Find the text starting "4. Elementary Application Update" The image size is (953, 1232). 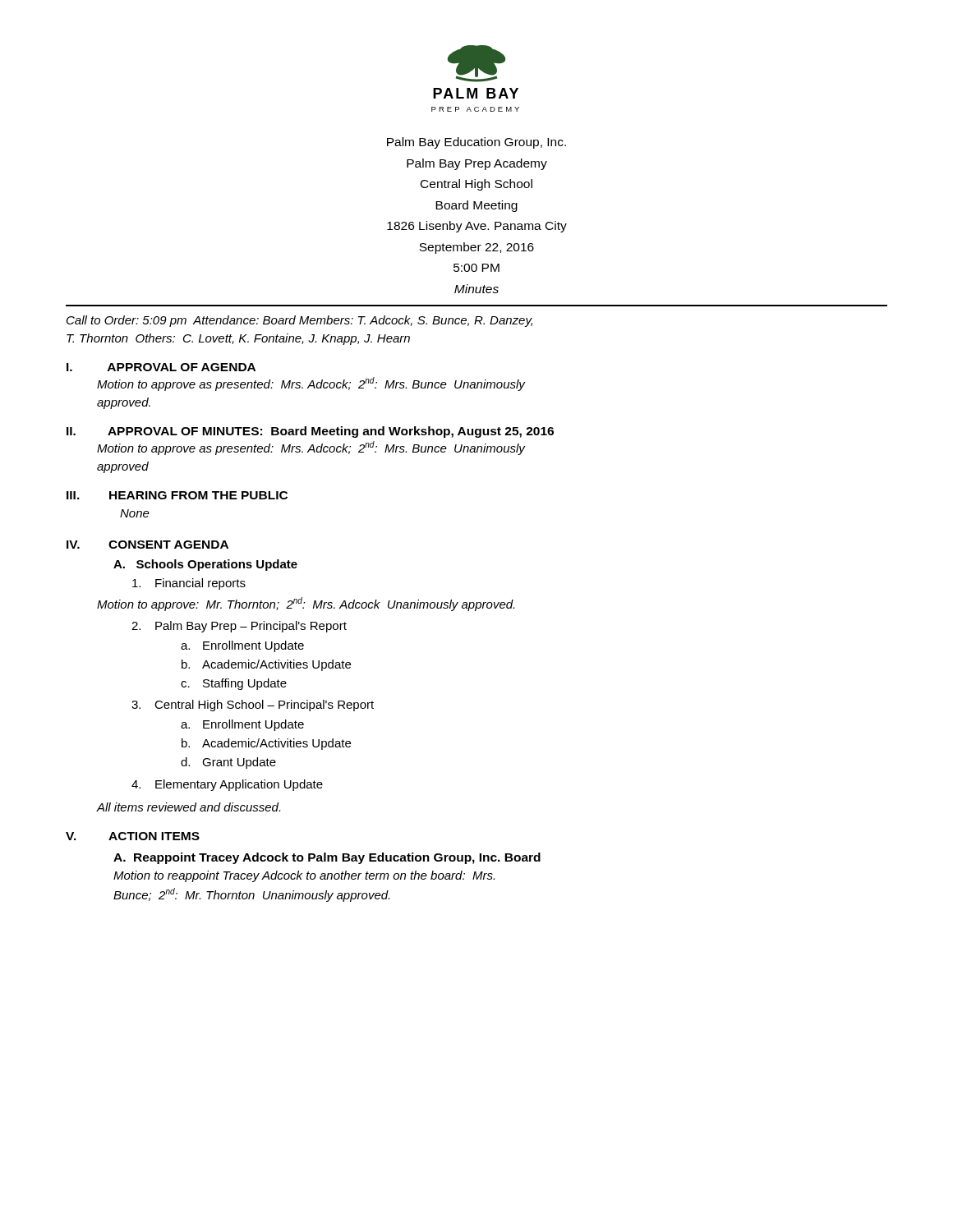pos(227,784)
